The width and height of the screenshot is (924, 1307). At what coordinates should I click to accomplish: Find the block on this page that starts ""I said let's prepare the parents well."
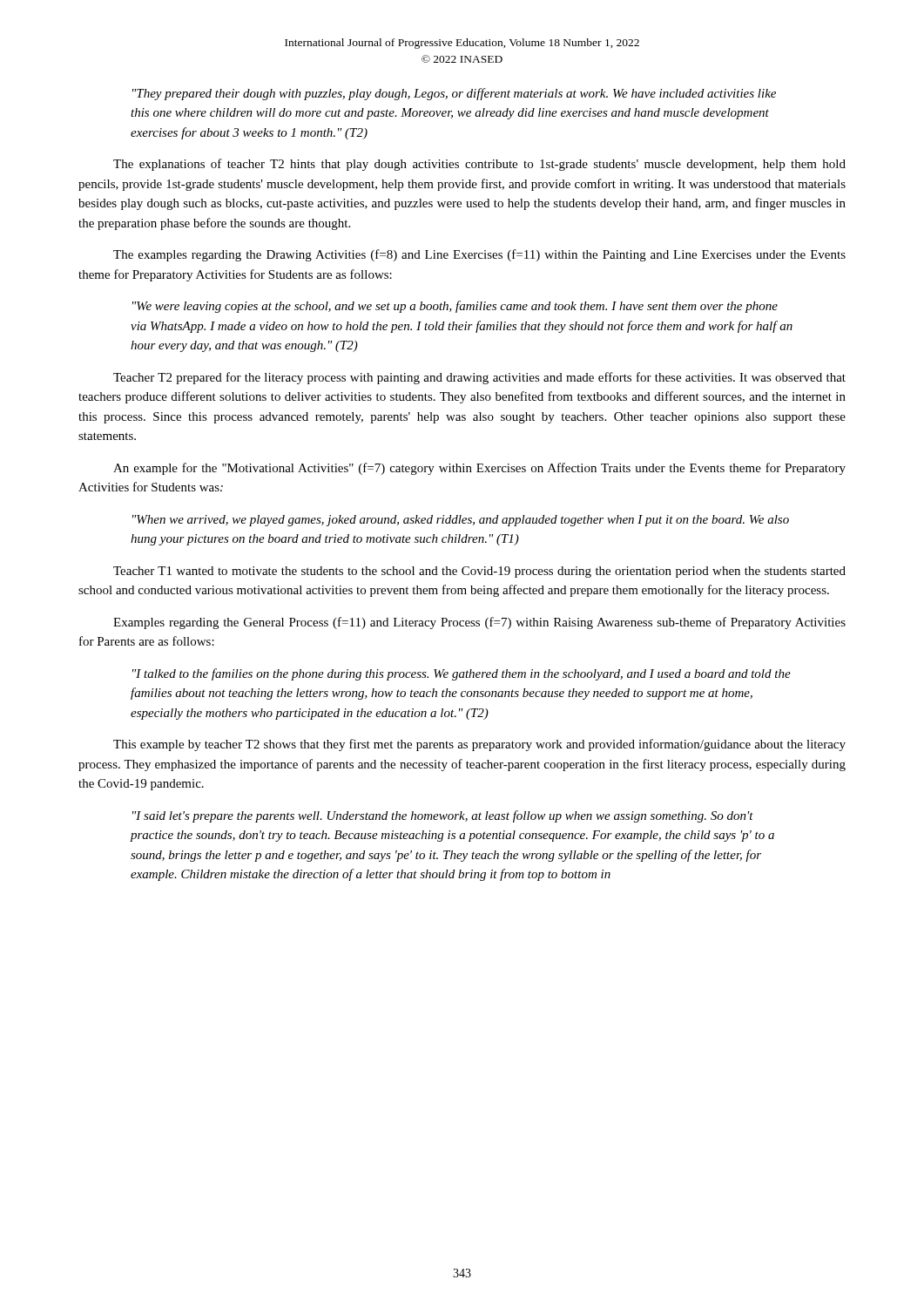coord(453,845)
